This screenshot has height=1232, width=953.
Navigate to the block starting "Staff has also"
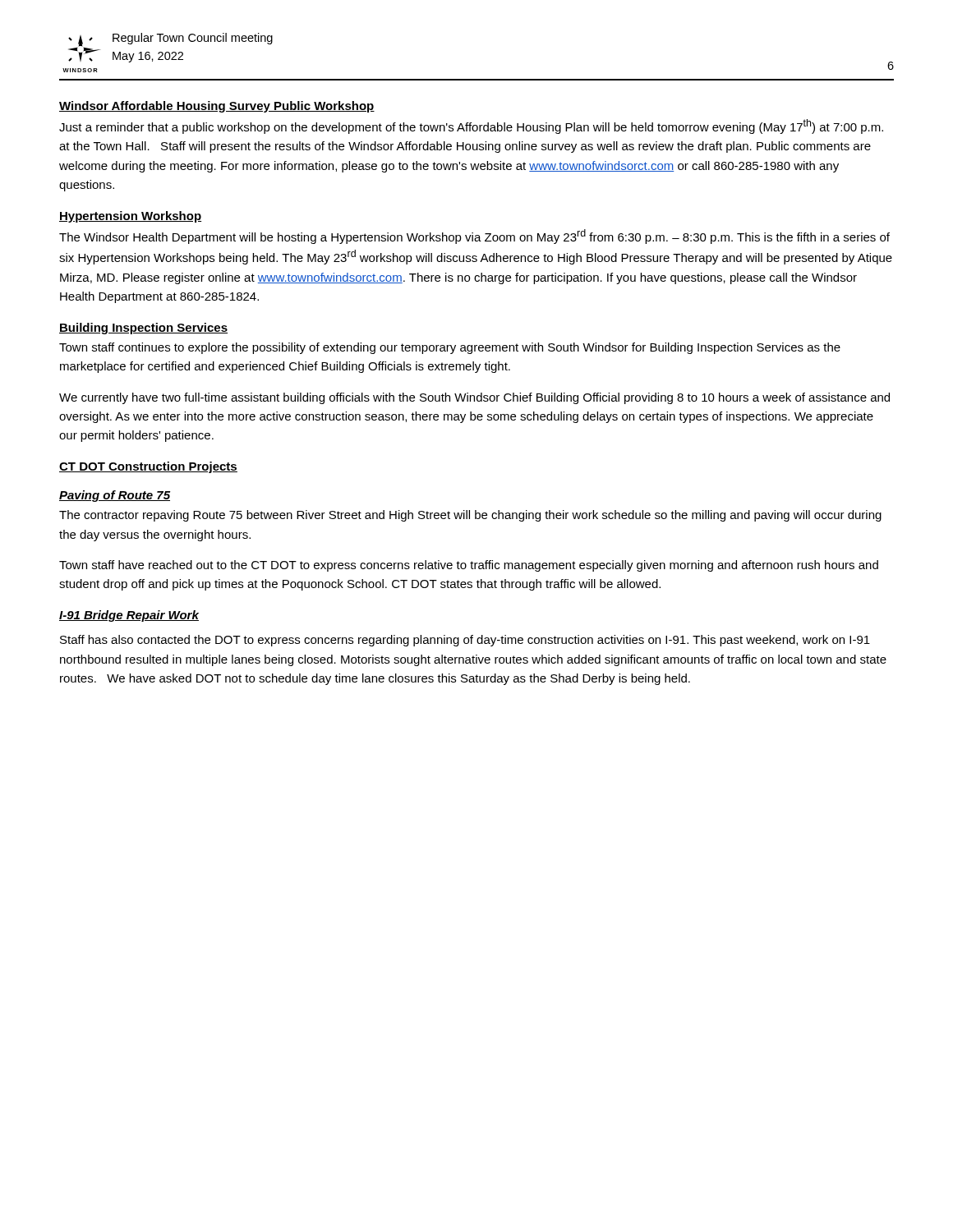tap(473, 659)
